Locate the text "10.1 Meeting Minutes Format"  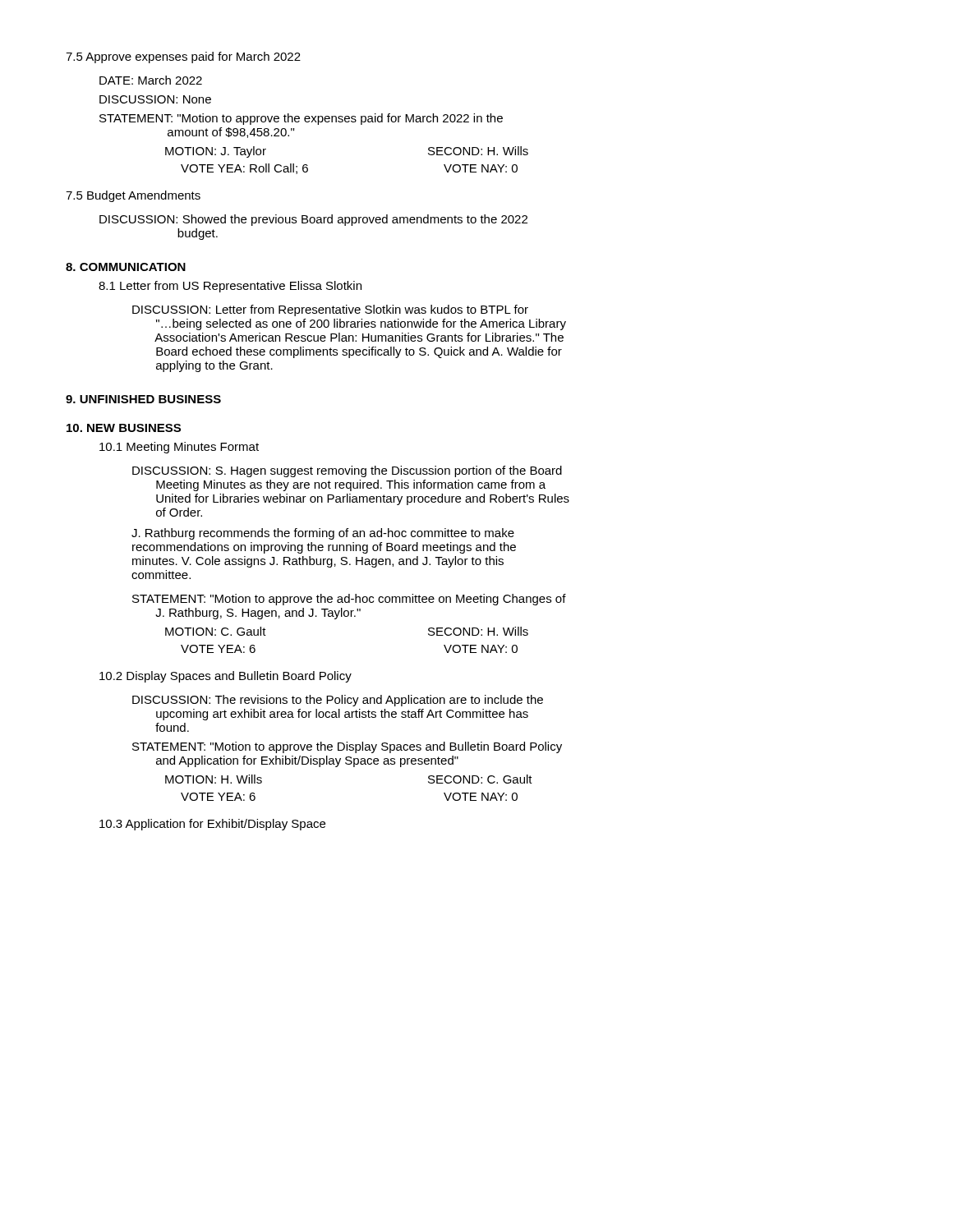point(179,446)
